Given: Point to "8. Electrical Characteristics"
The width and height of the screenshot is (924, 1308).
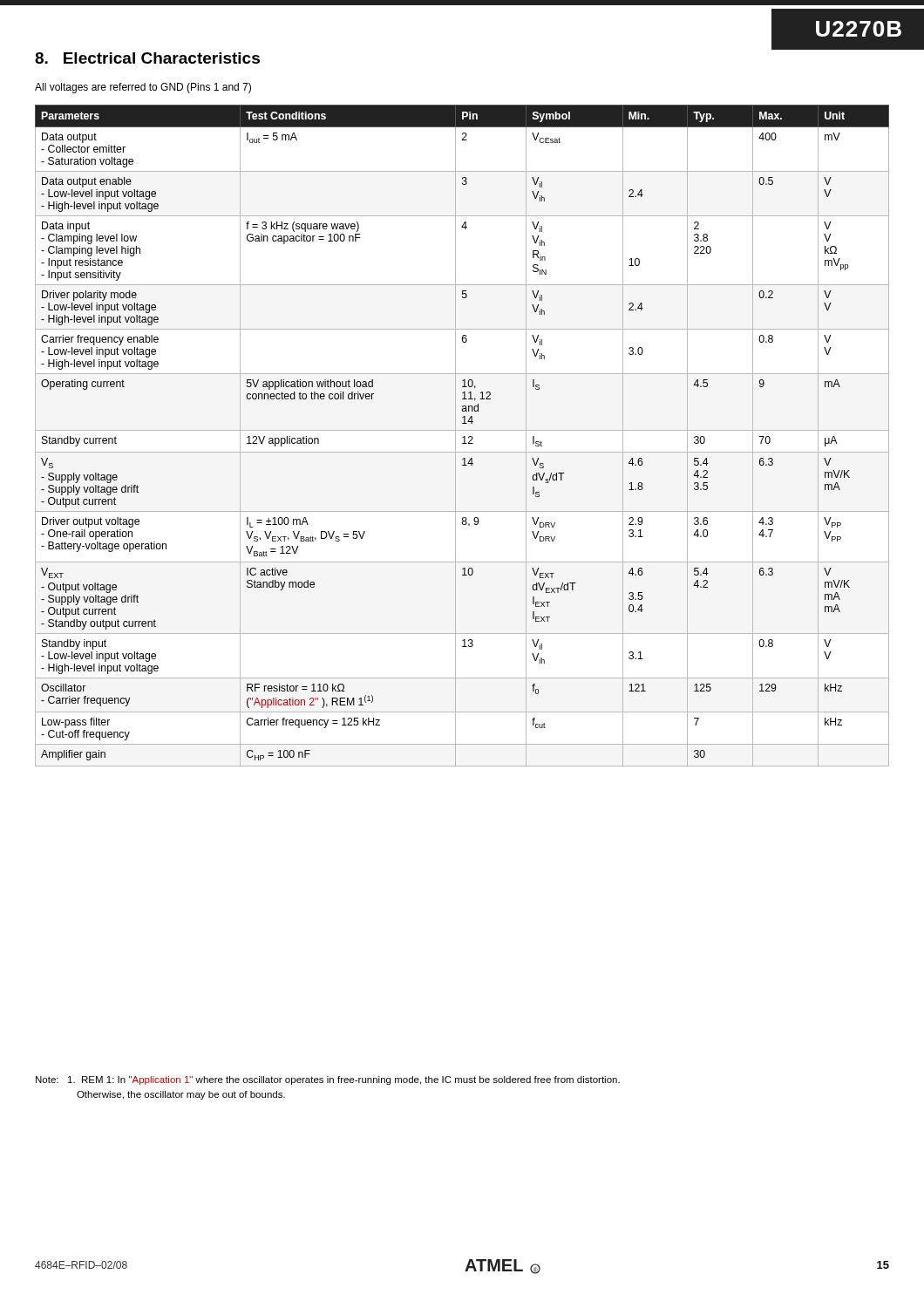Looking at the screenshot, I should pyautogui.click(x=148, y=58).
